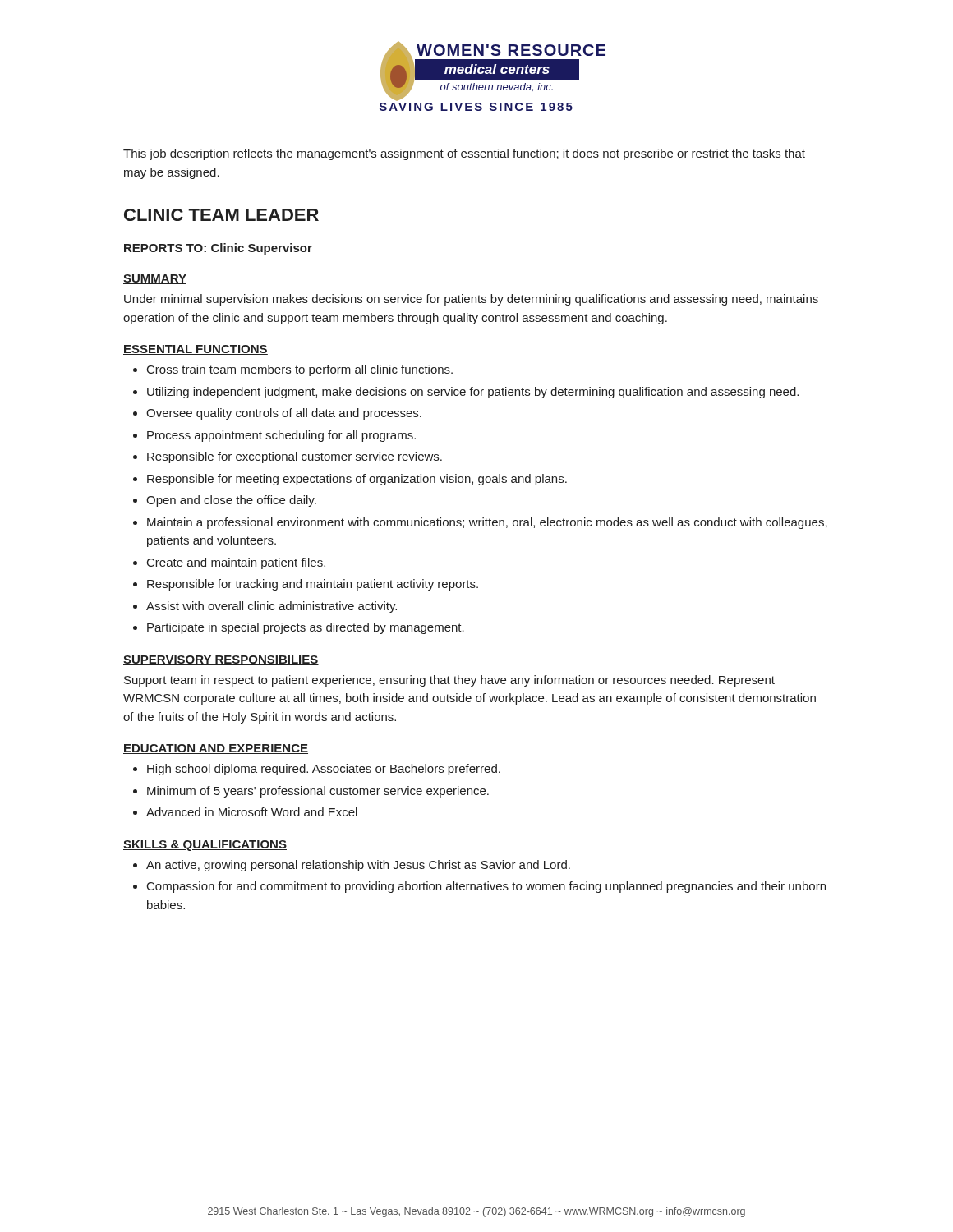Viewport: 953px width, 1232px height.
Task: Find the block on this page that starts "Participate in special projects as directed"
Action: pyautogui.click(x=305, y=627)
